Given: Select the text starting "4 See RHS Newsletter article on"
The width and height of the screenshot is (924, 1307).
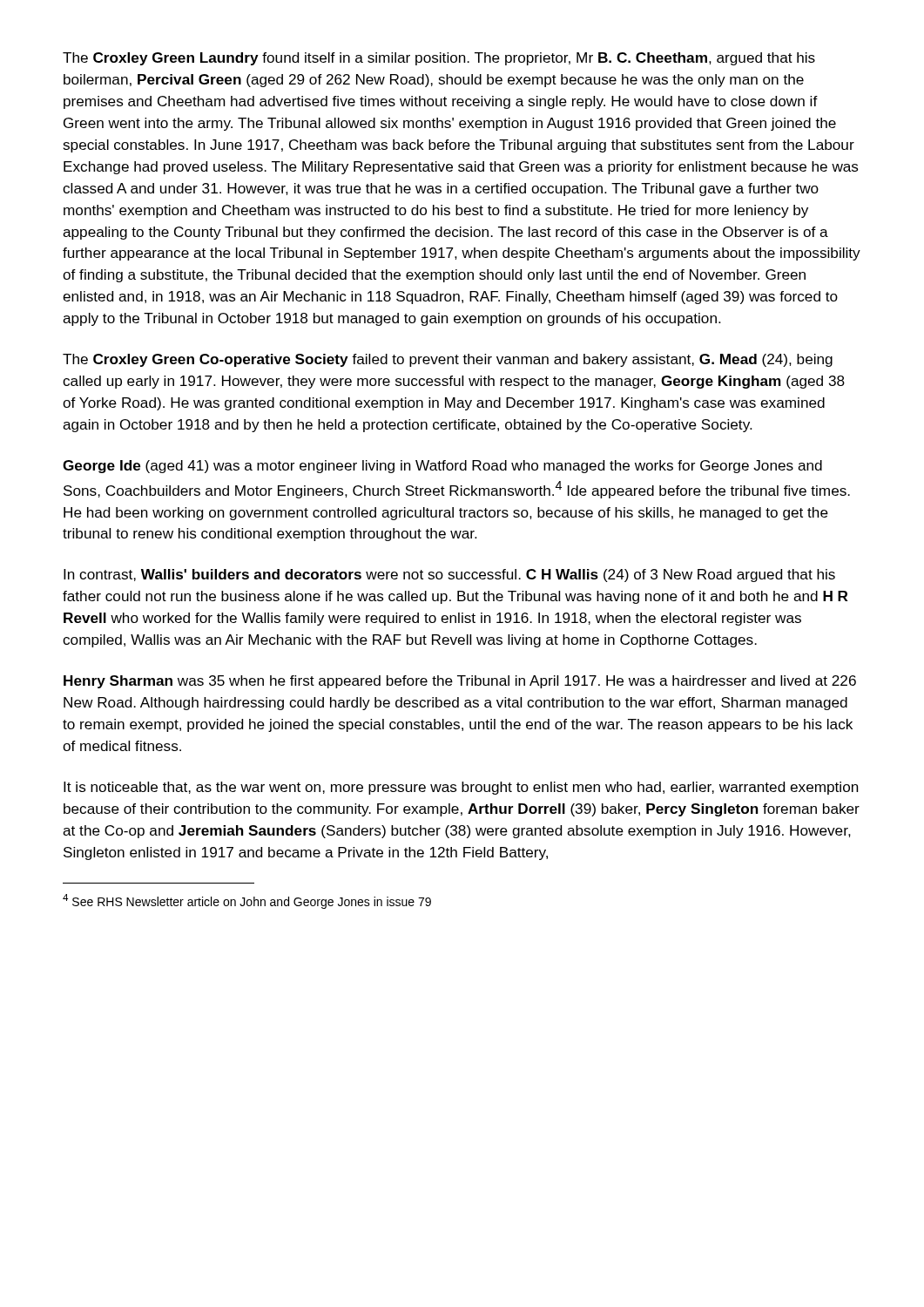Looking at the screenshot, I should [x=247, y=900].
